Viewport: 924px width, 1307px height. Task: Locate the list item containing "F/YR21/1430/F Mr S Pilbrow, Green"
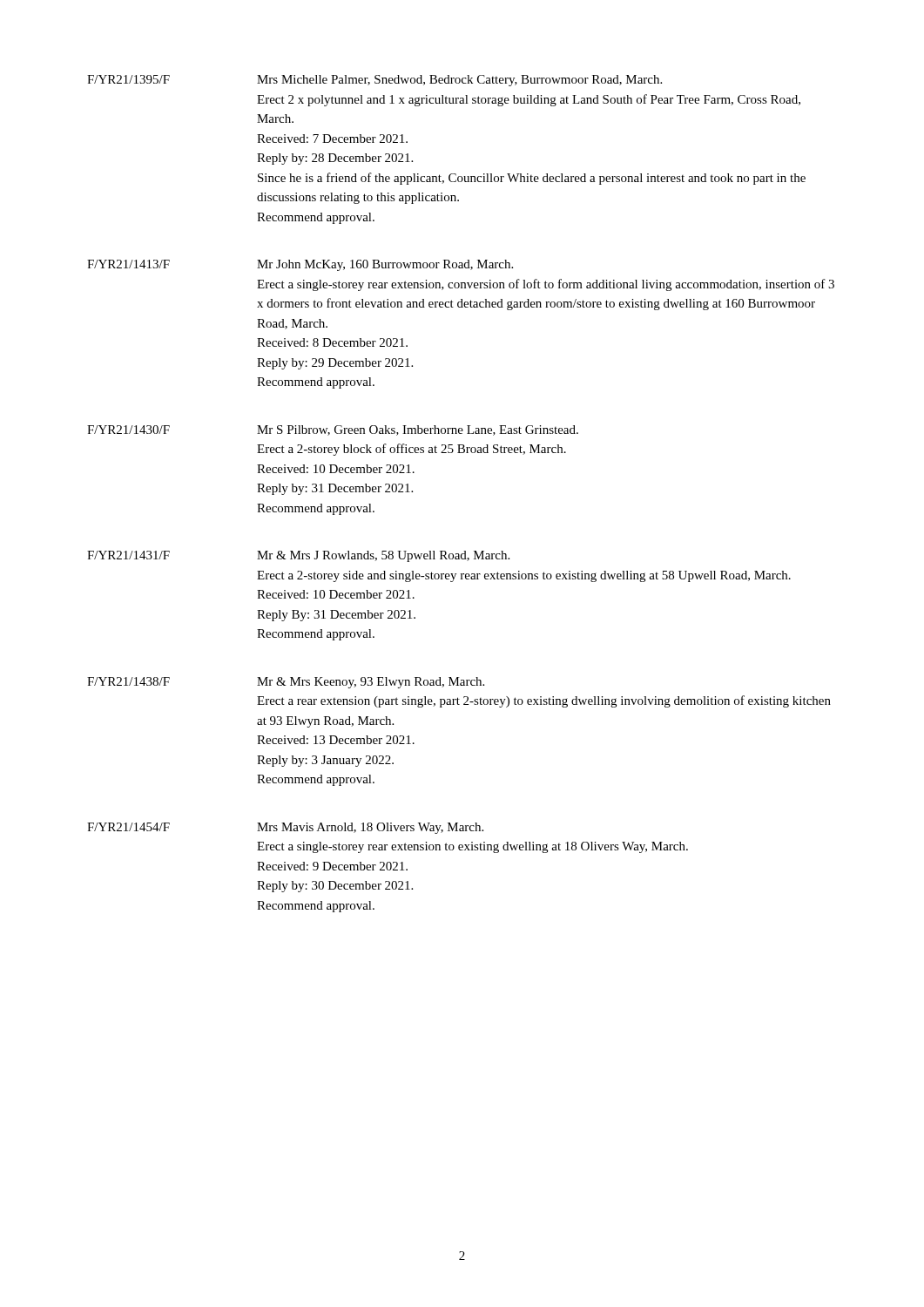pos(333,430)
